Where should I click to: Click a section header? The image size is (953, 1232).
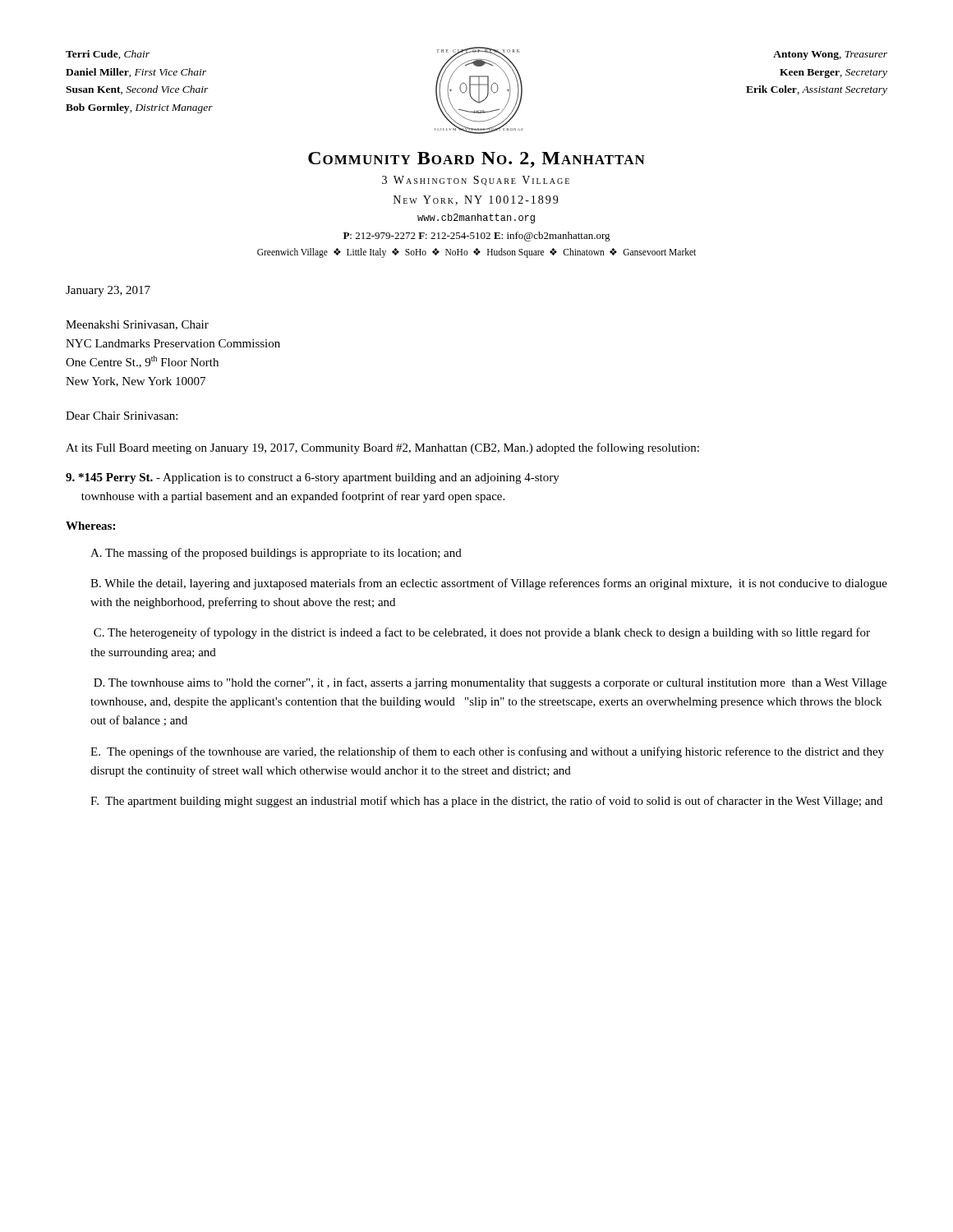[91, 526]
